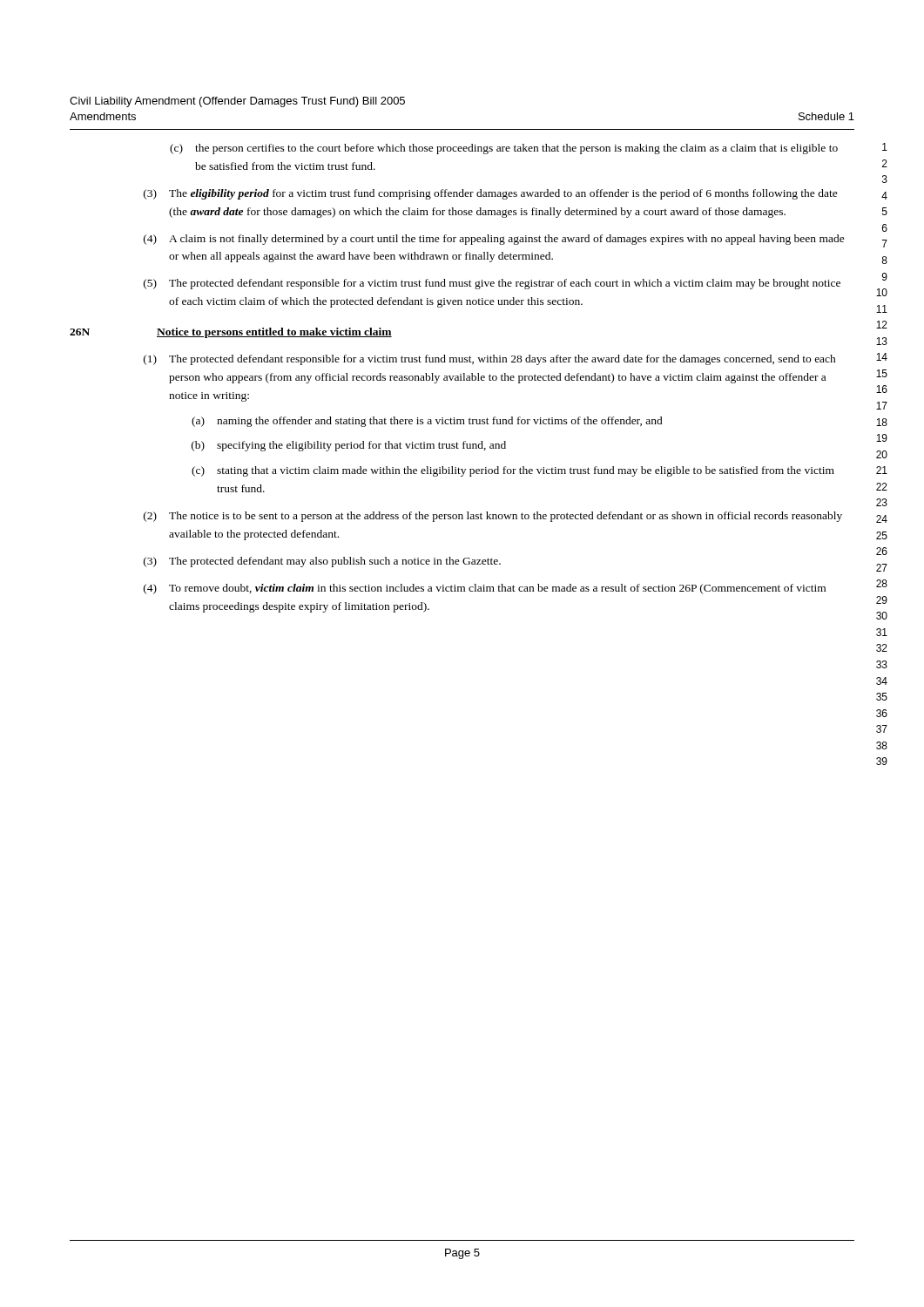The width and height of the screenshot is (924, 1307).
Task: Where is the passage that starts "(4) A claim is not finally determined by"?
Action: (458, 248)
